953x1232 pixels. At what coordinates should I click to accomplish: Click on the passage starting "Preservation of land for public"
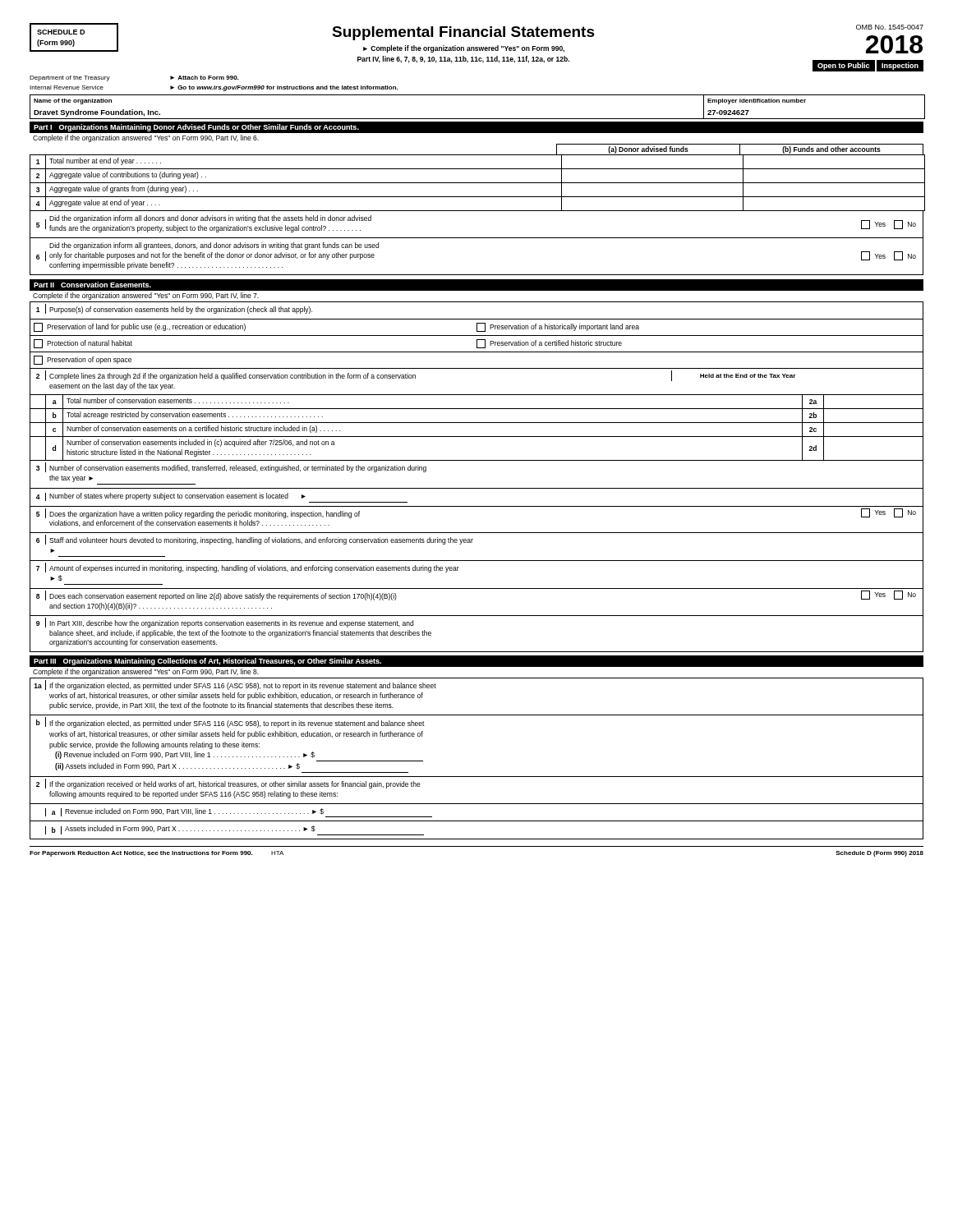pos(476,327)
